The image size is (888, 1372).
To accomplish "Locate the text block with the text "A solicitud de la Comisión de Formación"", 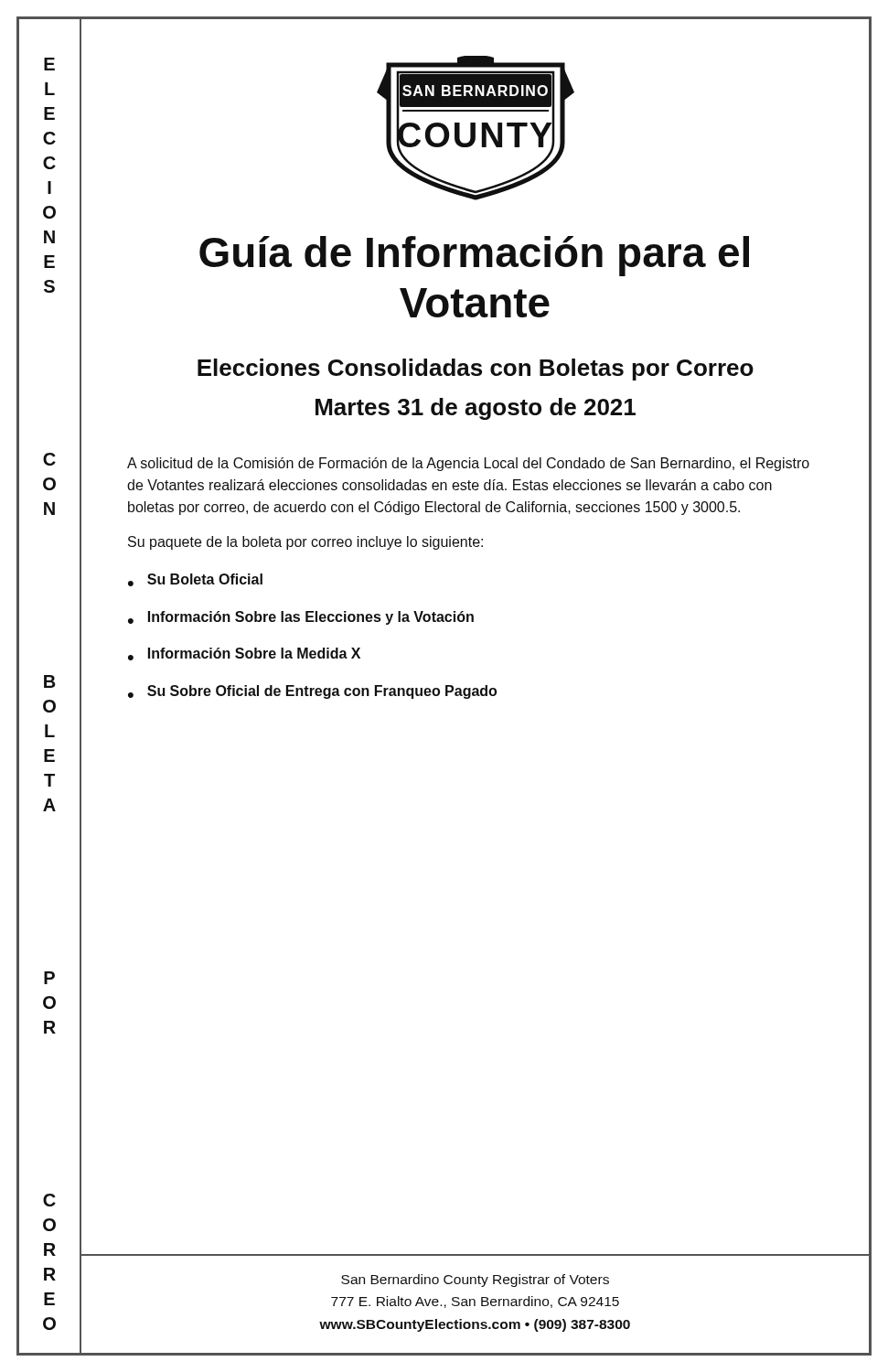I will click(x=475, y=503).
